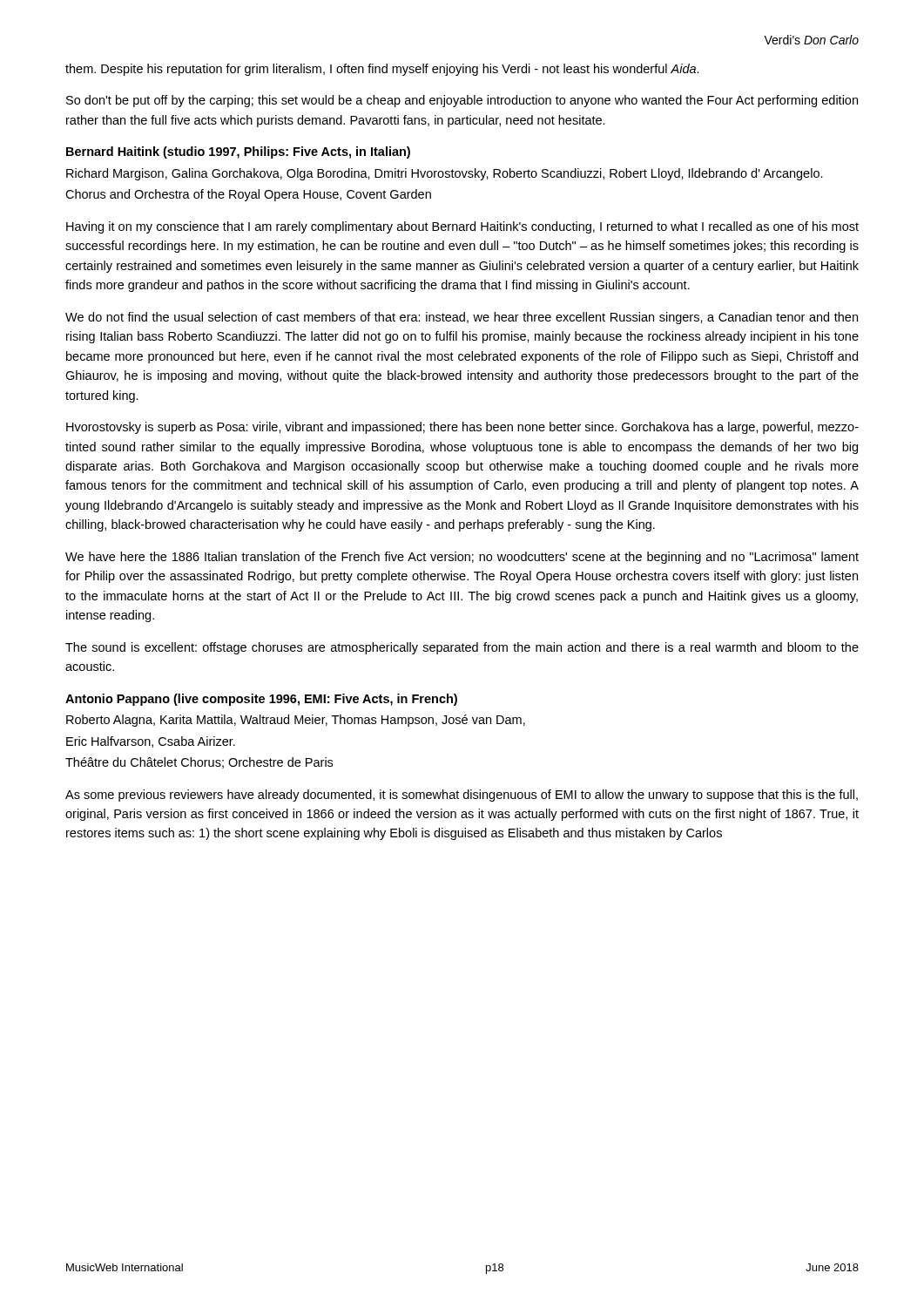Select the text starting "Théâtre du Châtelet Chorus; Orchestre de Paris"
The width and height of the screenshot is (924, 1307).
(199, 763)
